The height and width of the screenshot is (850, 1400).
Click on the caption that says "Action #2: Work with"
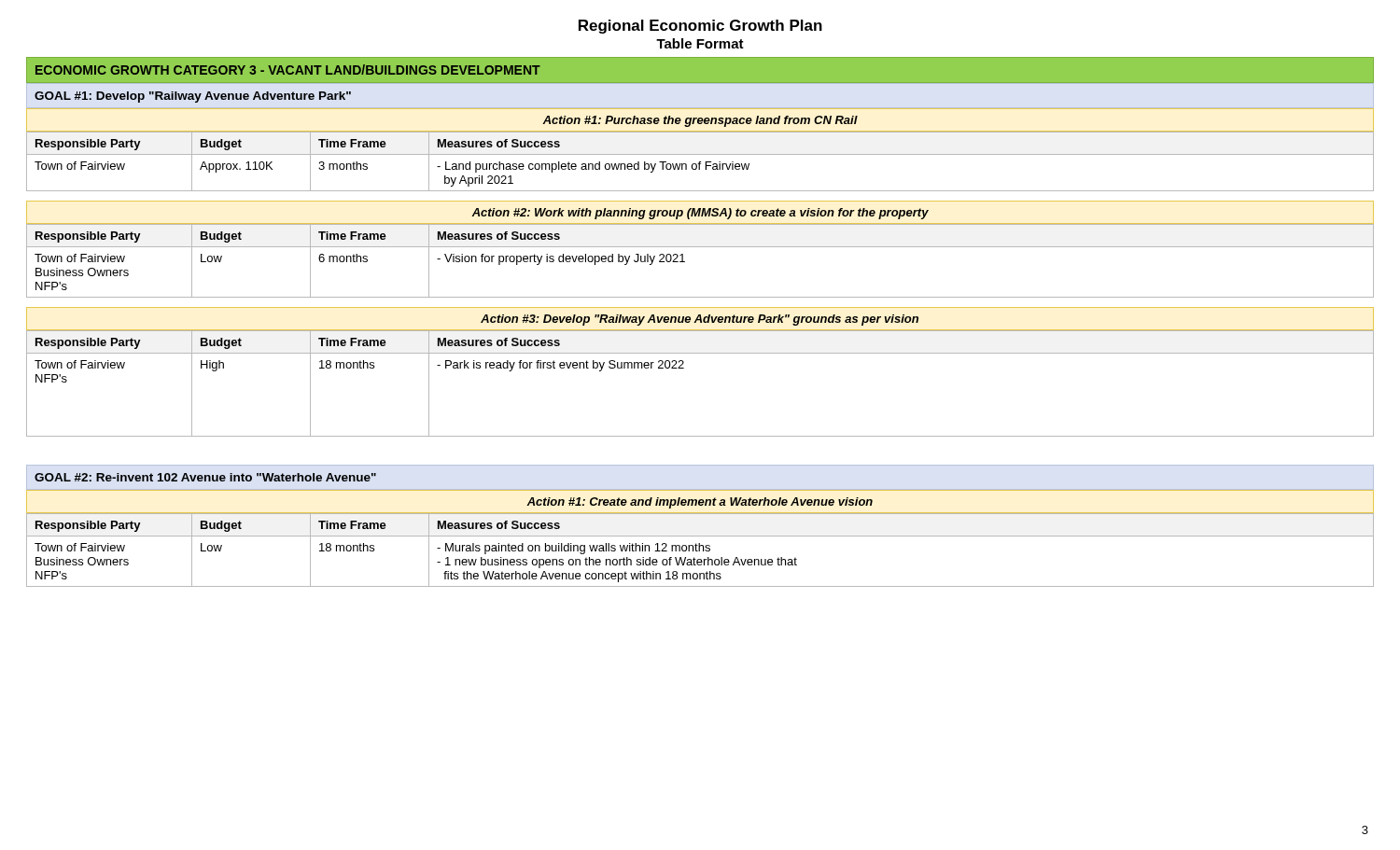700,212
